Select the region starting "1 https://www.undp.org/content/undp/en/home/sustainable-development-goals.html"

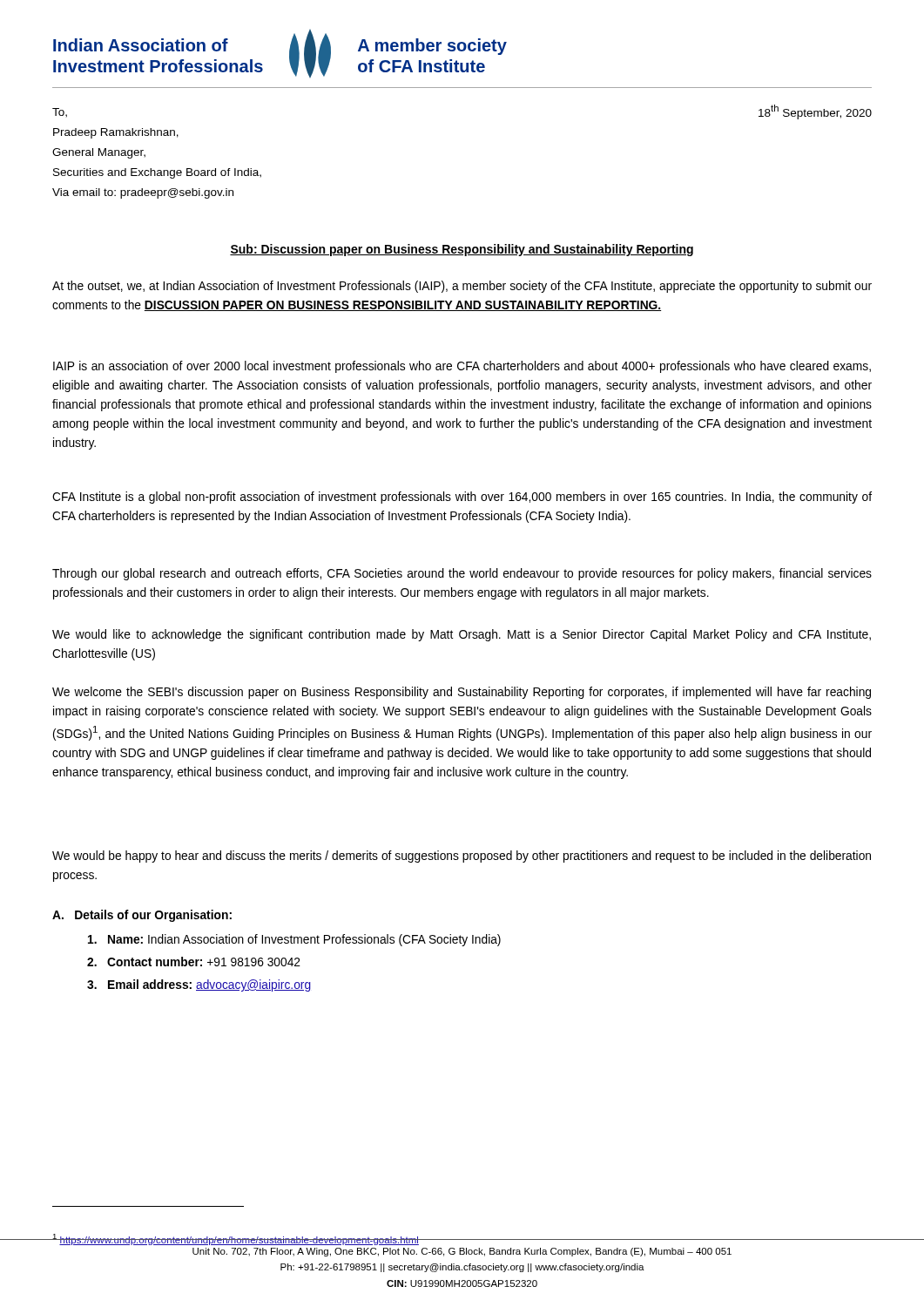(x=236, y=1238)
